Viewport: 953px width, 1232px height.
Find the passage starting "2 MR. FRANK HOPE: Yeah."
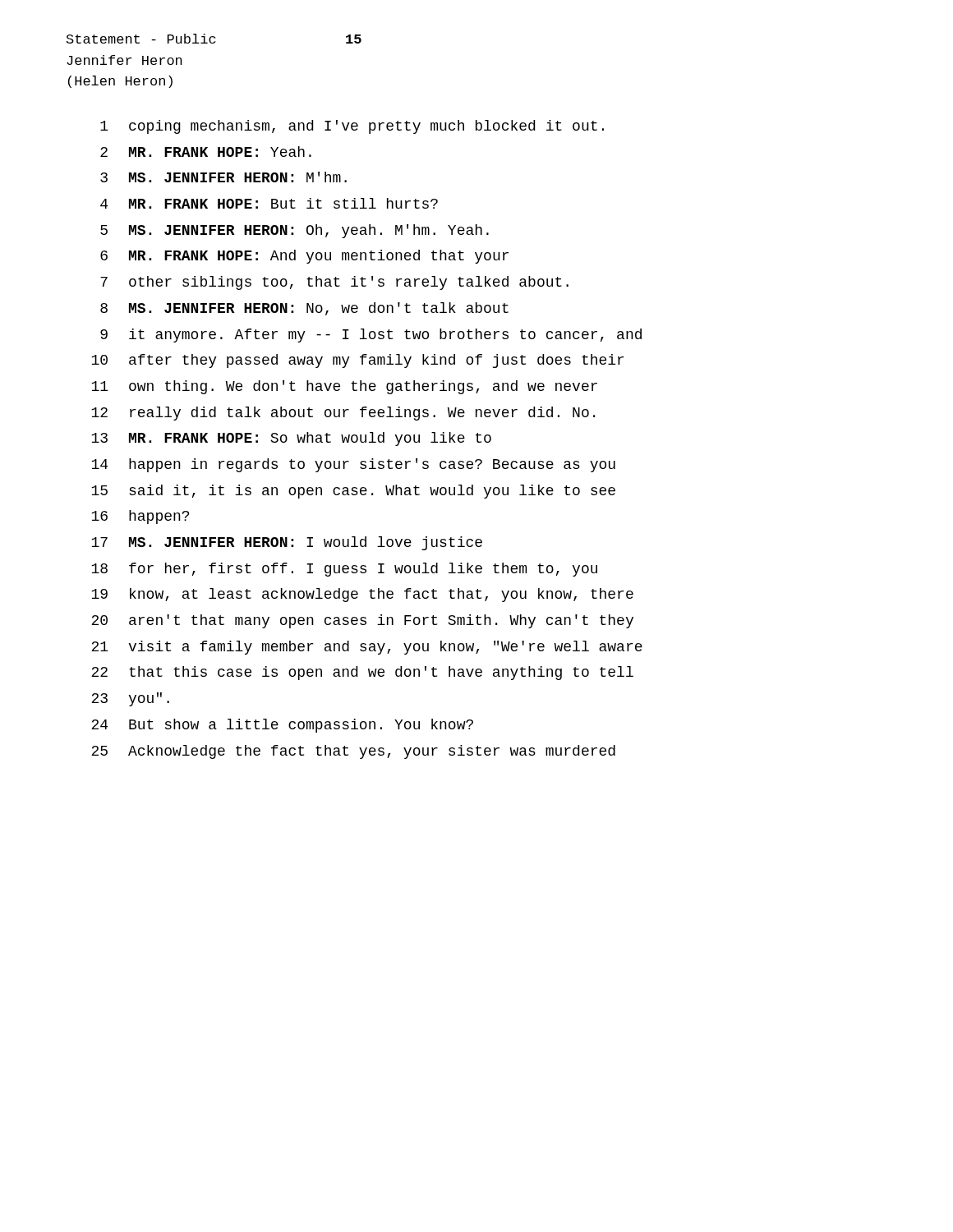(x=206, y=152)
